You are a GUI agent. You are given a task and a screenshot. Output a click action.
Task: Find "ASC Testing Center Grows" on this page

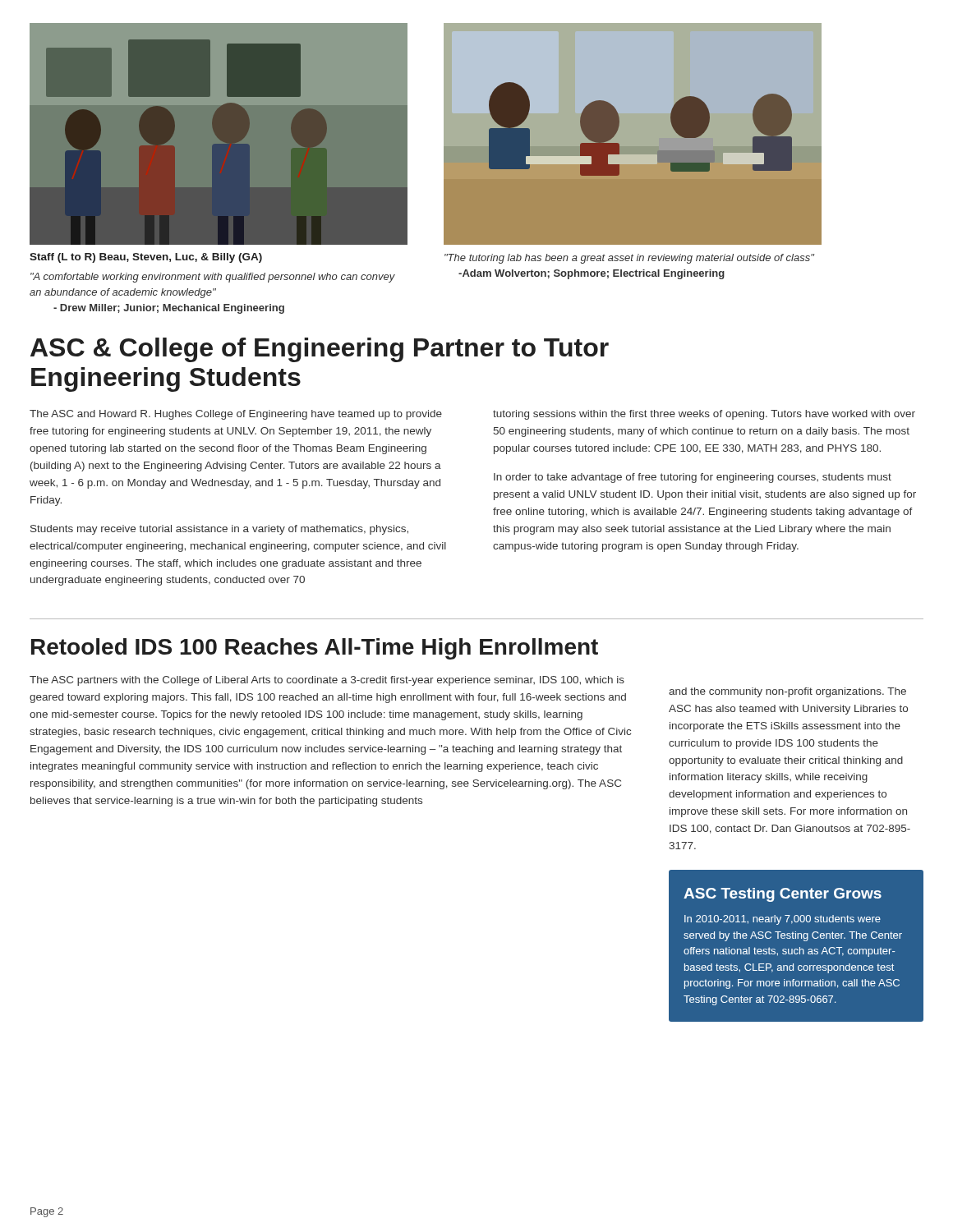click(x=783, y=893)
